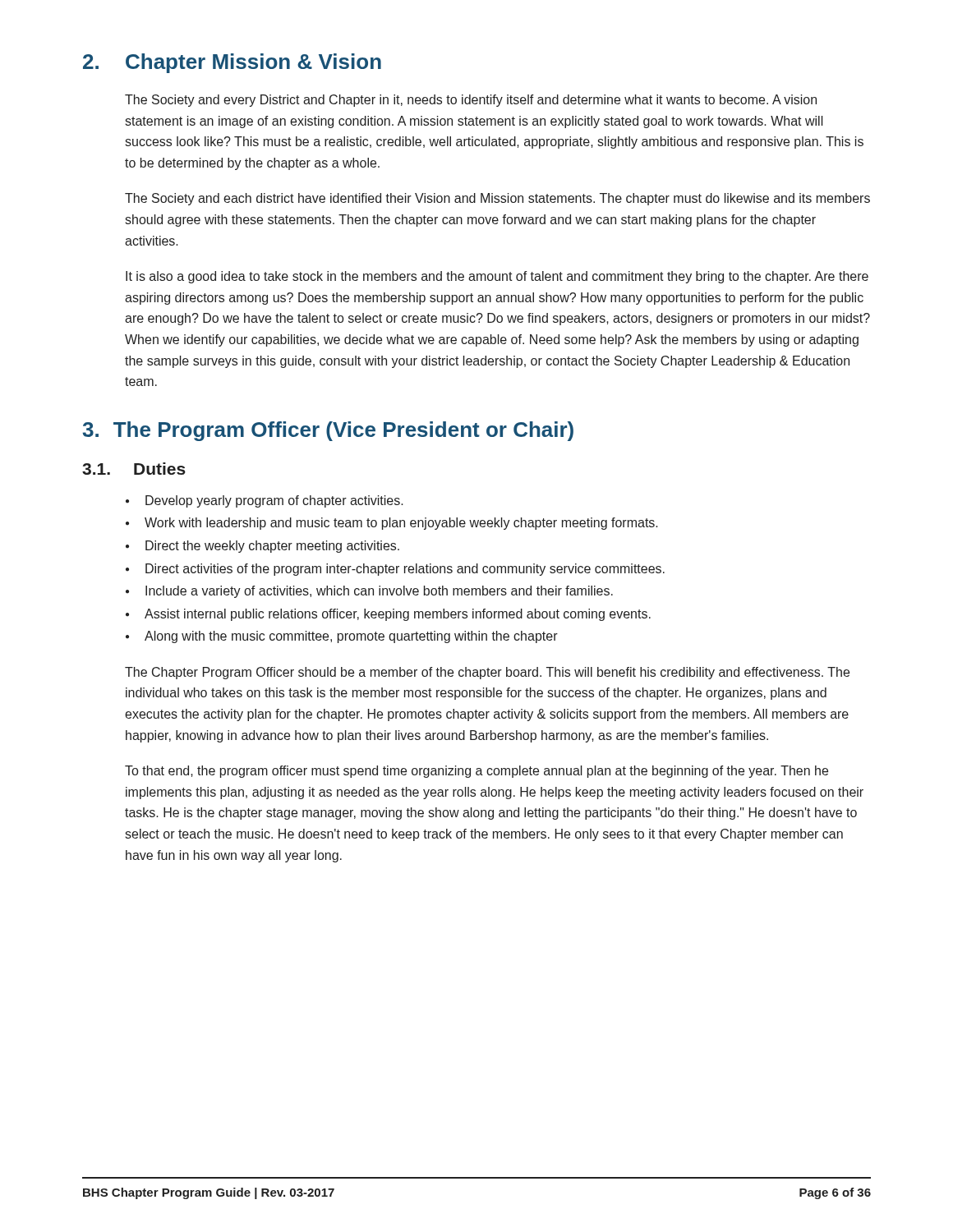The width and height of the screenshot is (953, 1232).
Task: Select the element starting "Direct the weekly chapter meeting activities."
Action: 272,546
